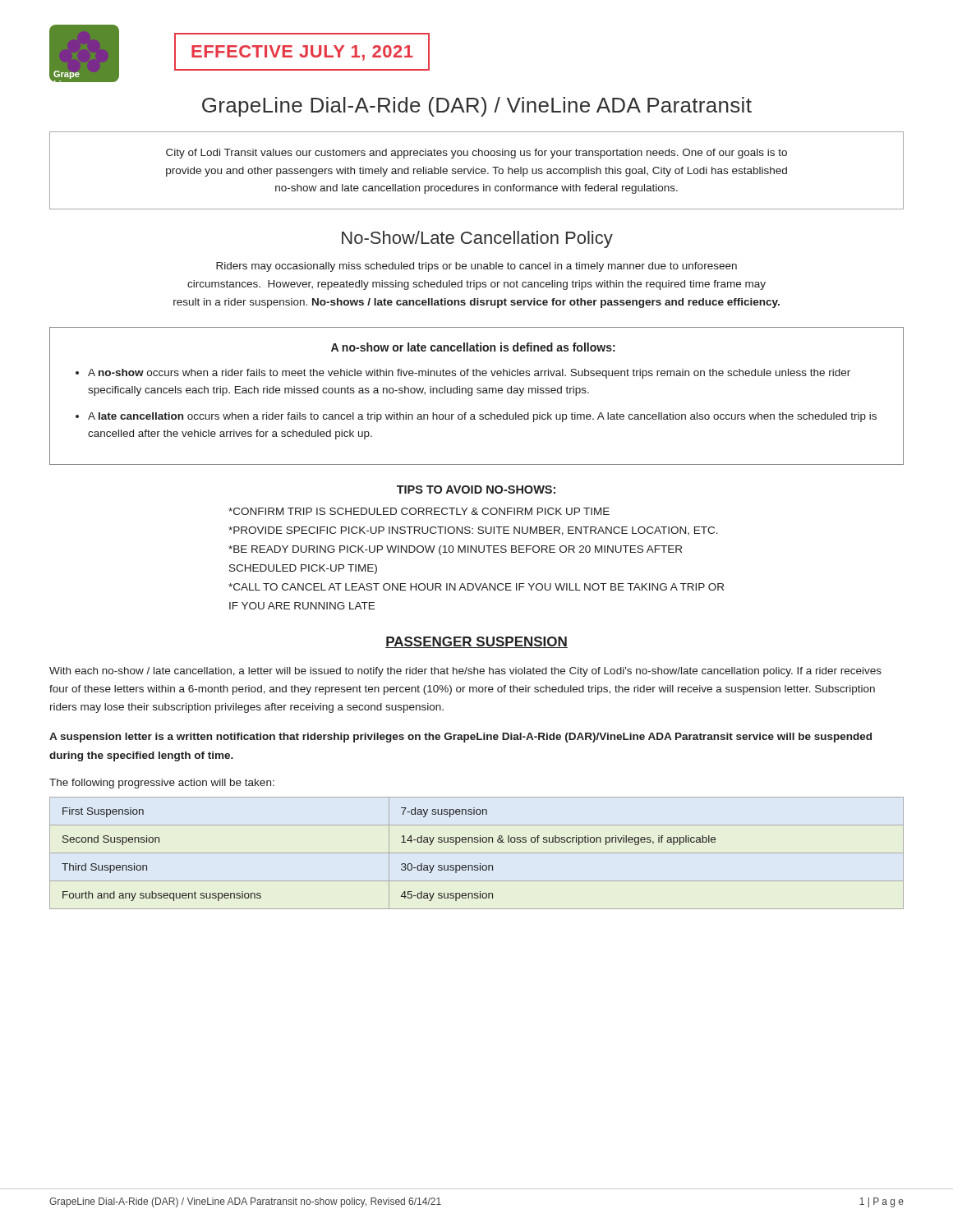
Task: Find the logo
Action: coord(86,55)
